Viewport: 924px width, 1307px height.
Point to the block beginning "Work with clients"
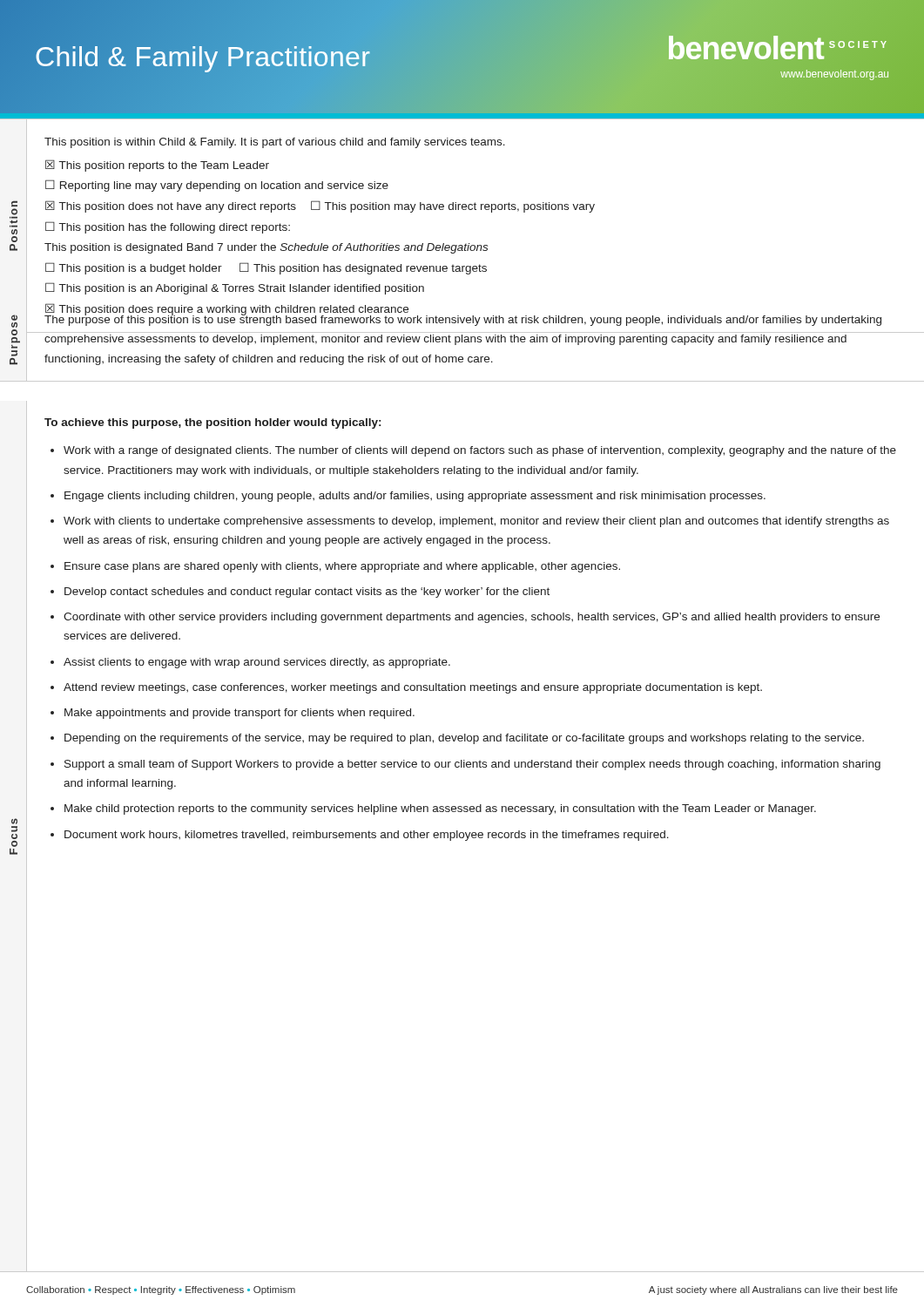tap(476, 530)
